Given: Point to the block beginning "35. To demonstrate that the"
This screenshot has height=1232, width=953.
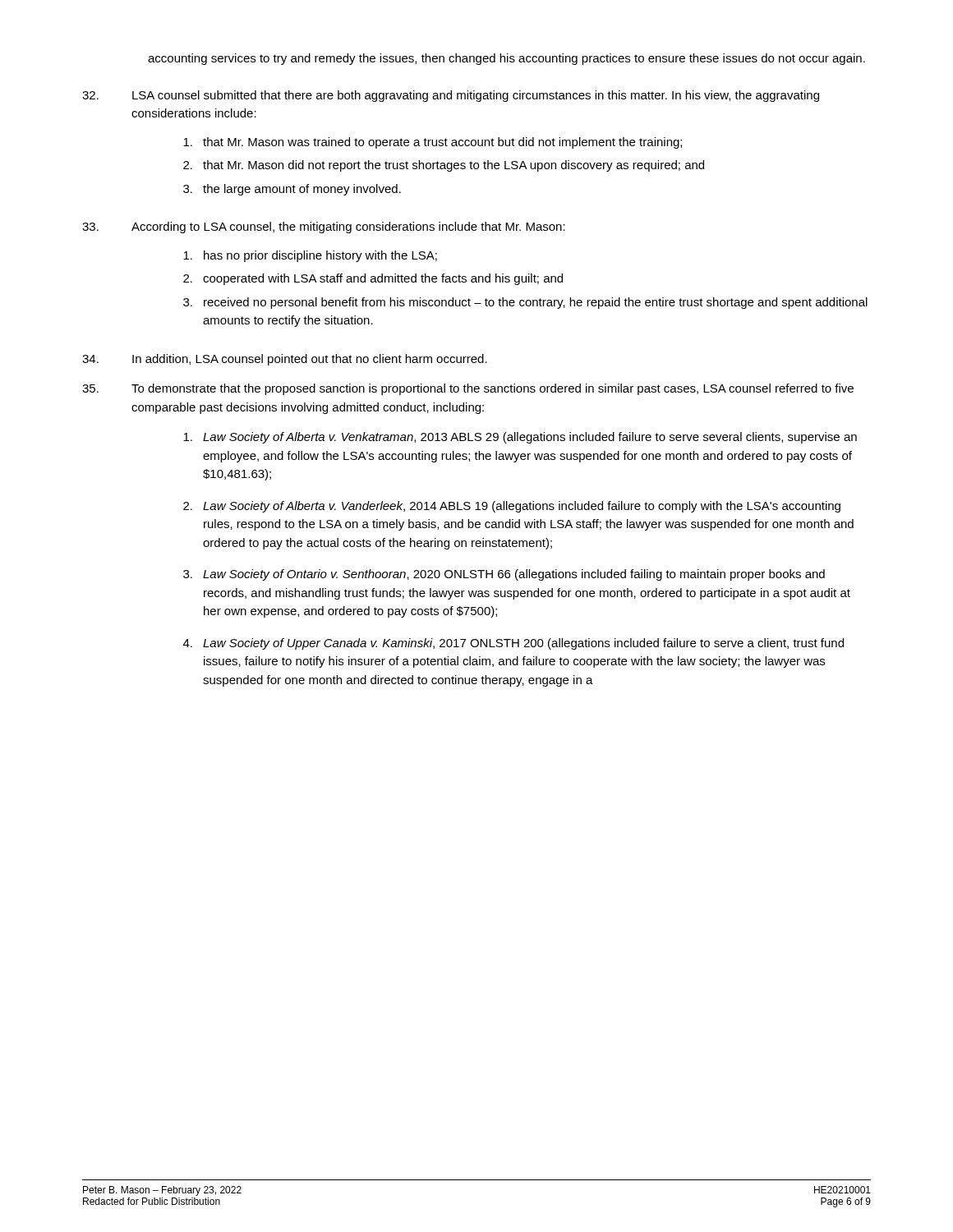Looking at the screenshot, I should (476, 541).
